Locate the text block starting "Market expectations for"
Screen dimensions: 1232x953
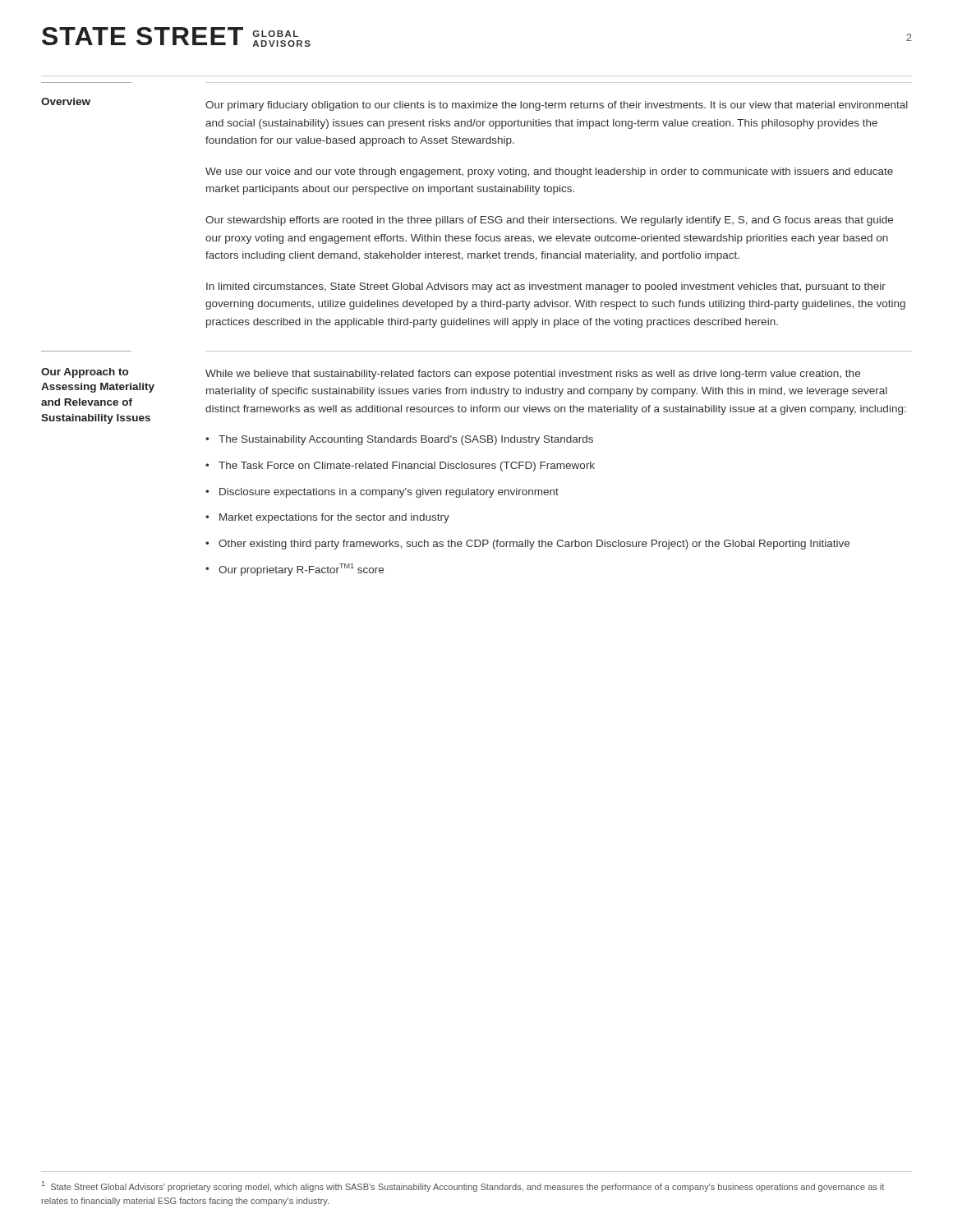coord(334,517)
